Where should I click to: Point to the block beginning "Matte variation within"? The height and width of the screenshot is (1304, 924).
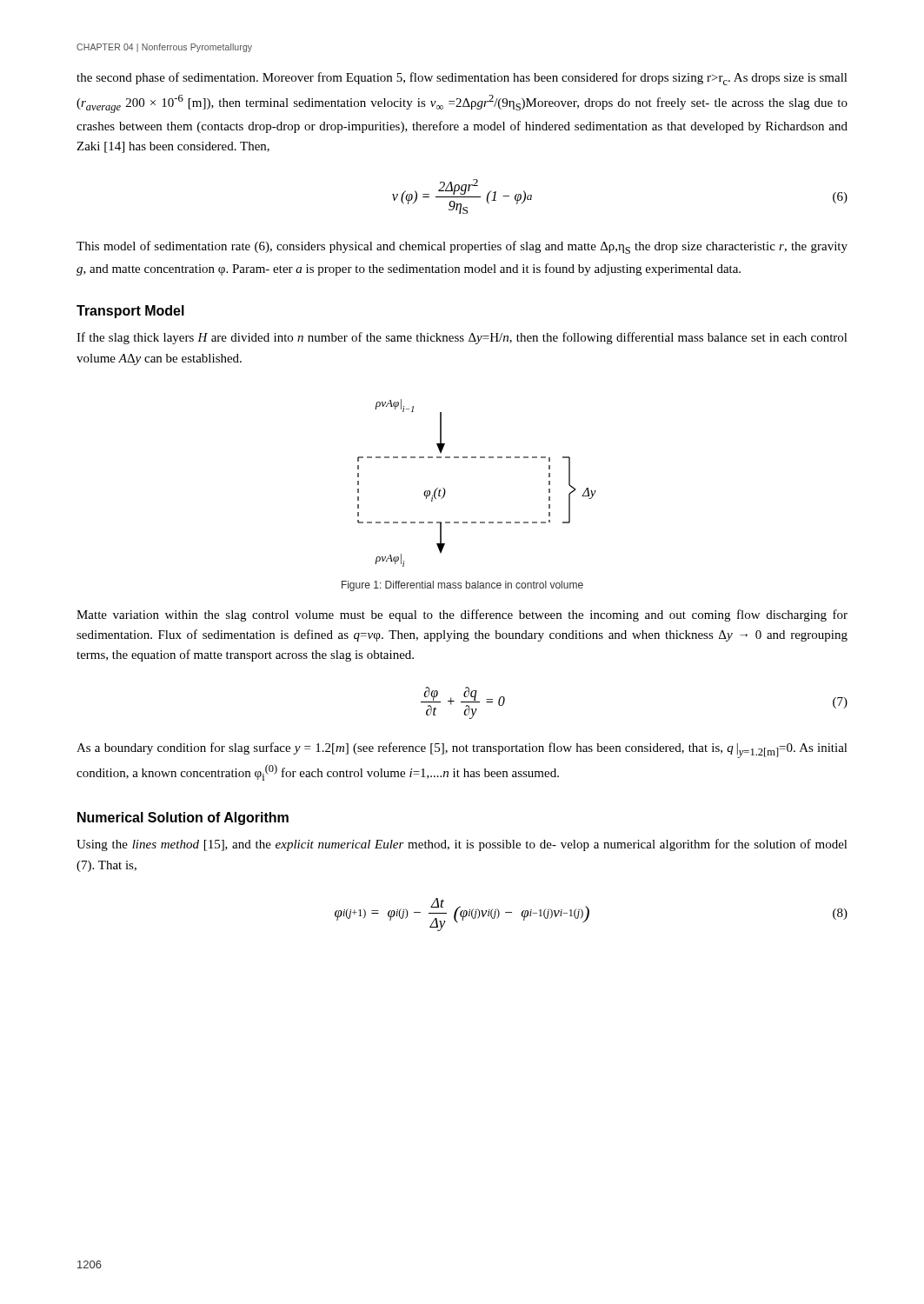point(462,635)
